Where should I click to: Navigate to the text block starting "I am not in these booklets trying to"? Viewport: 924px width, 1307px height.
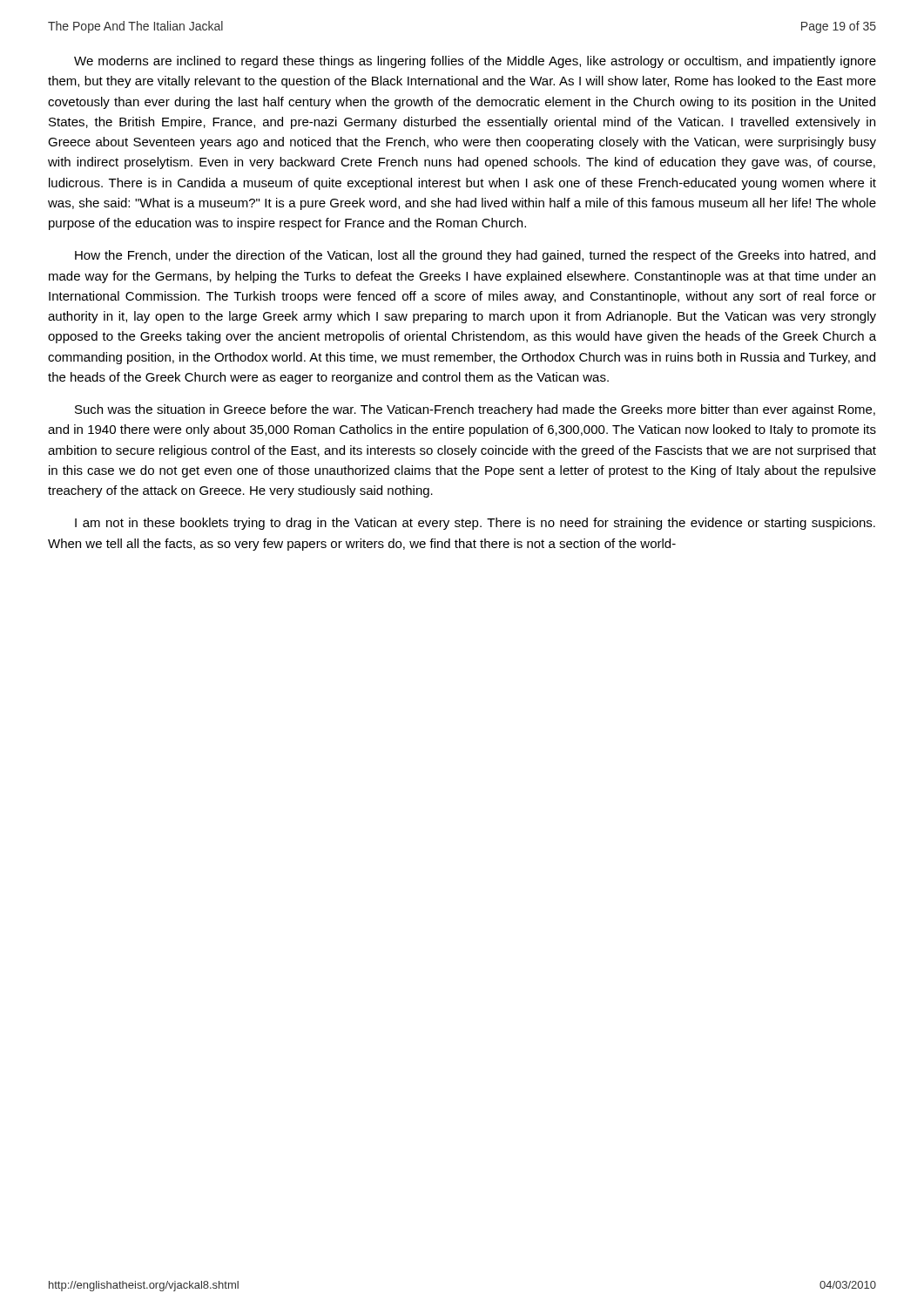coord(462,533)
